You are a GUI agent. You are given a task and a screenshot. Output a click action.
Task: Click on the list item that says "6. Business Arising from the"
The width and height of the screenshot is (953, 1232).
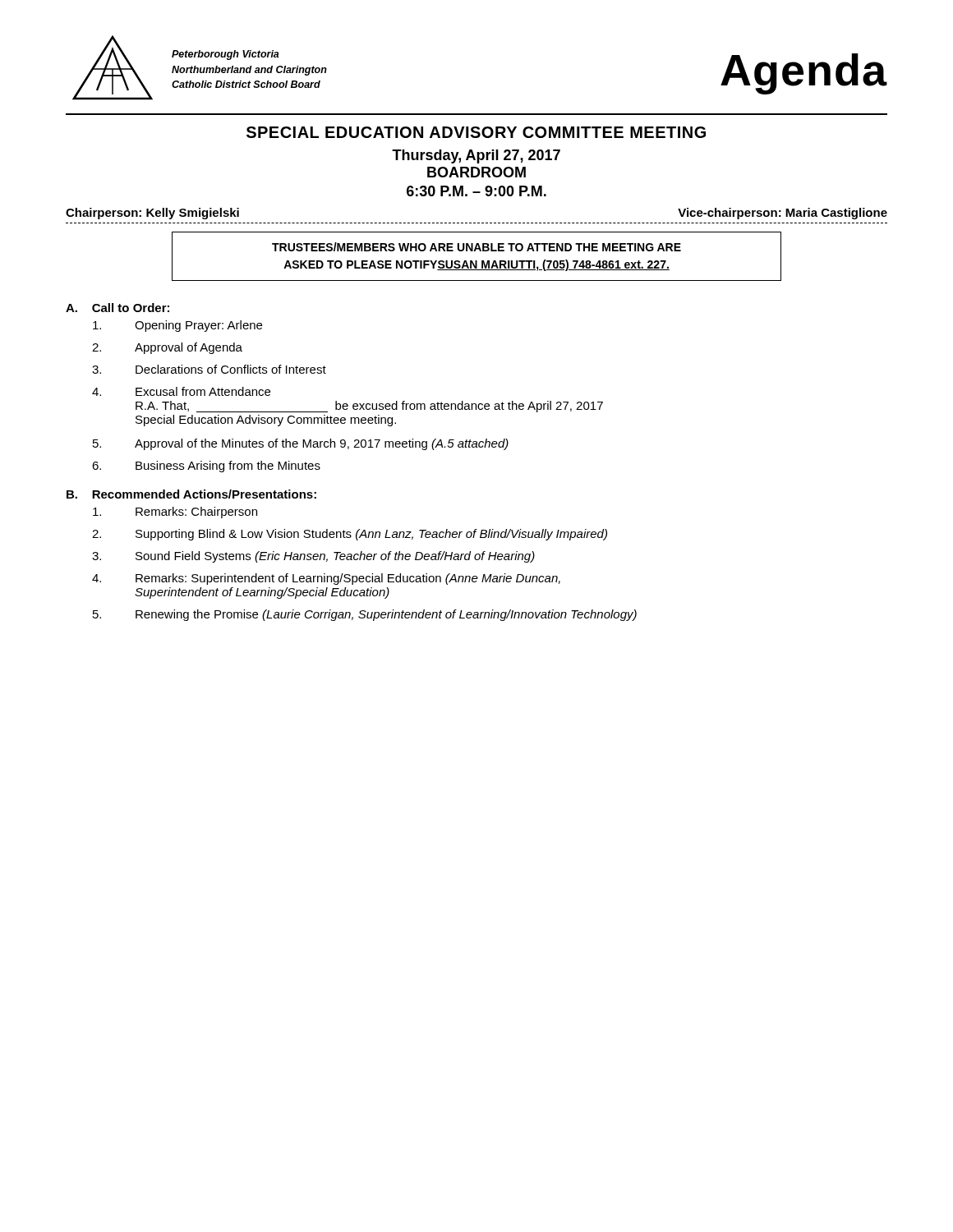click(x=206, y=467)
